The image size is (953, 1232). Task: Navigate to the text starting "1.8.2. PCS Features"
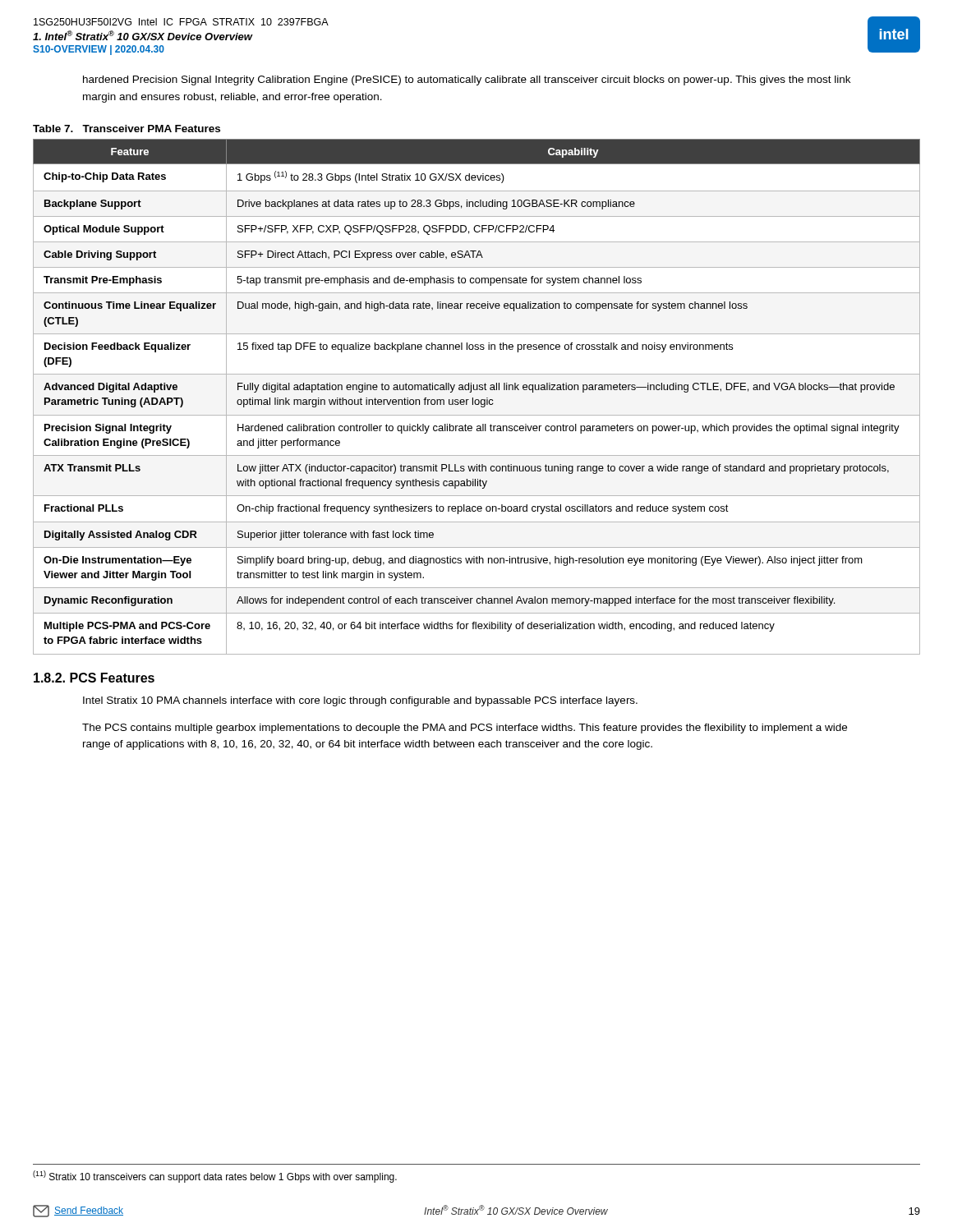click(x=94, y=678)
